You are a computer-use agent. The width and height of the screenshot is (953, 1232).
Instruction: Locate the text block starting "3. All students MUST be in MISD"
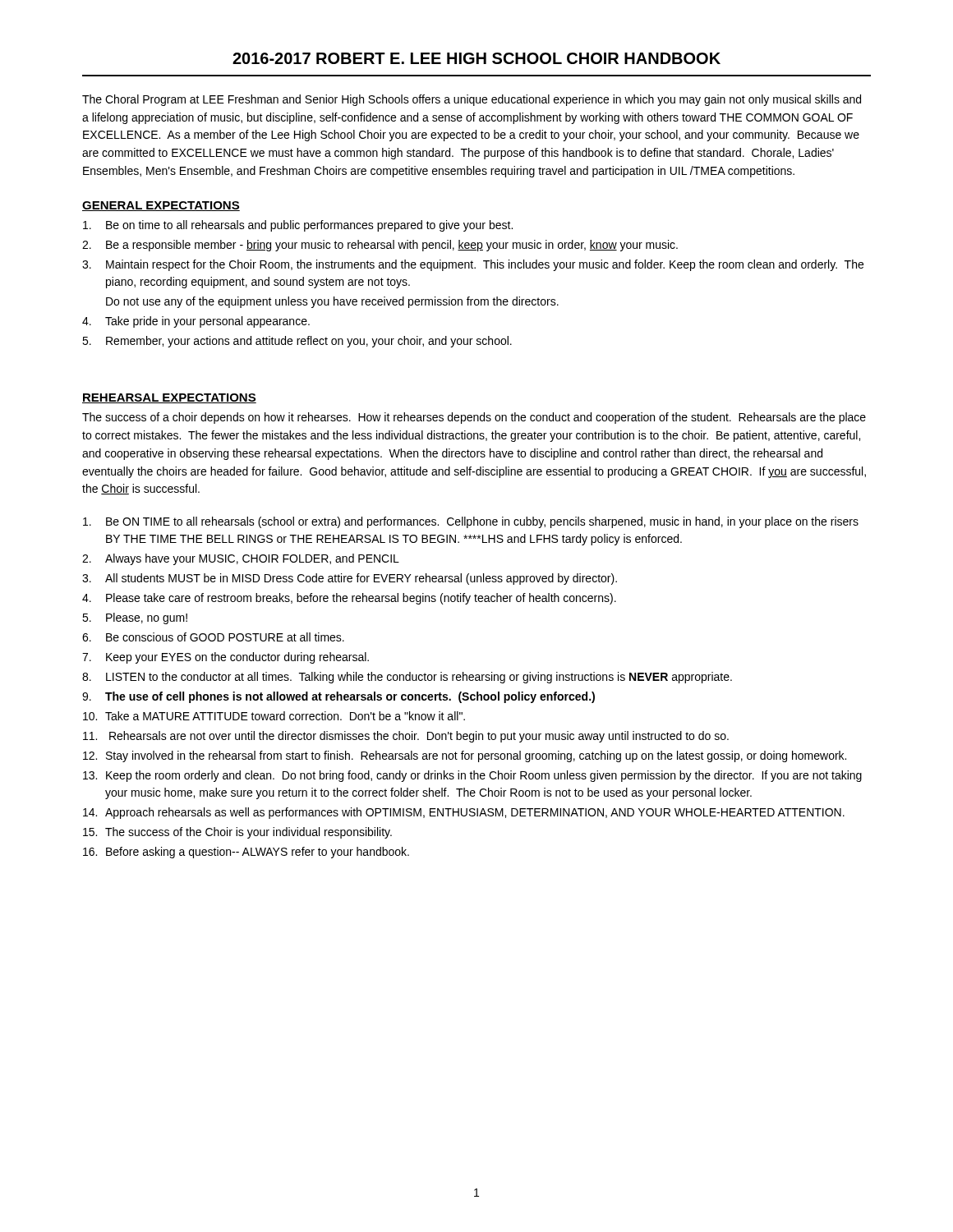point(476,579)
